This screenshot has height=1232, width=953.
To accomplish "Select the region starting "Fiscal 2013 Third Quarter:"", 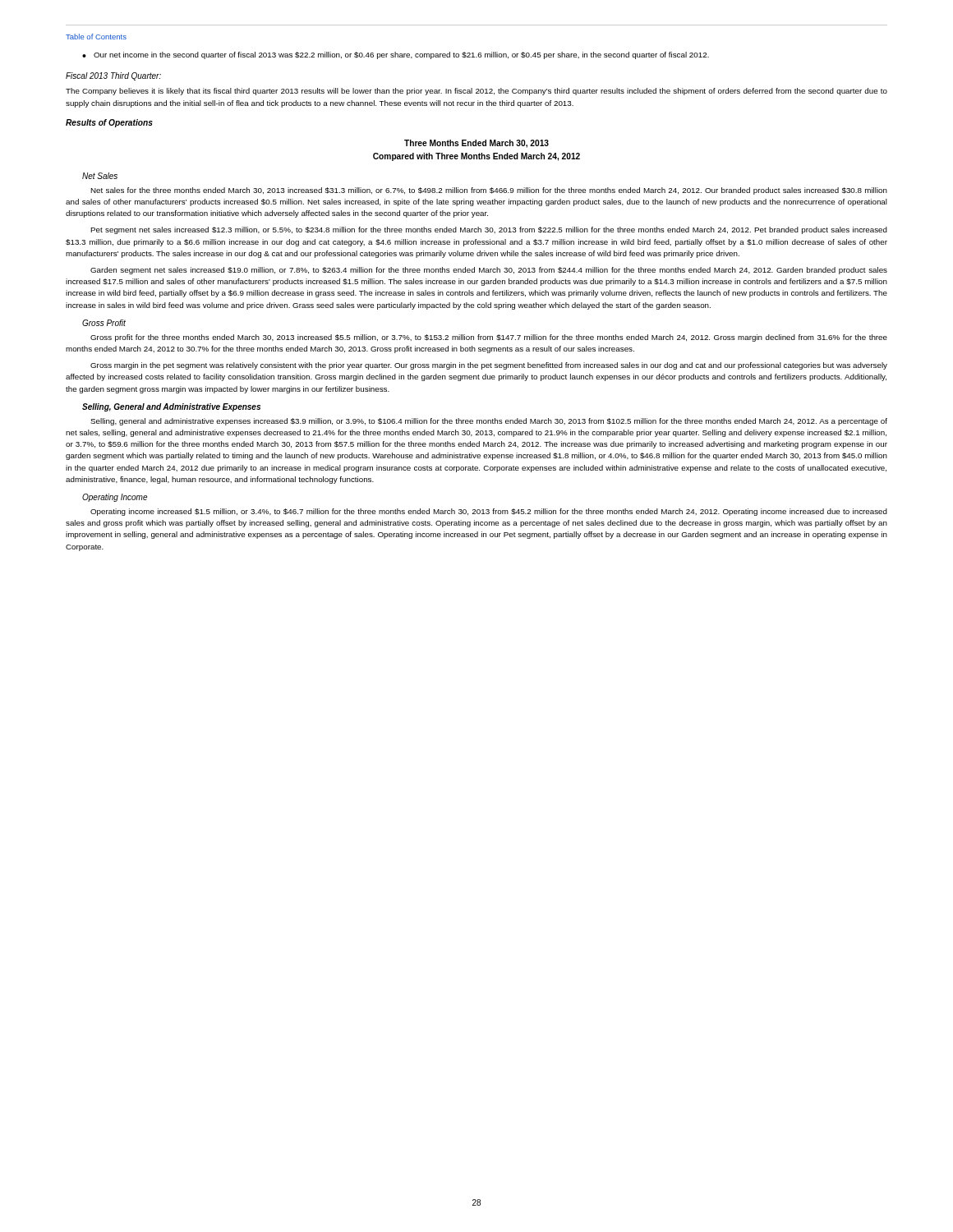I will pos(113,76).
